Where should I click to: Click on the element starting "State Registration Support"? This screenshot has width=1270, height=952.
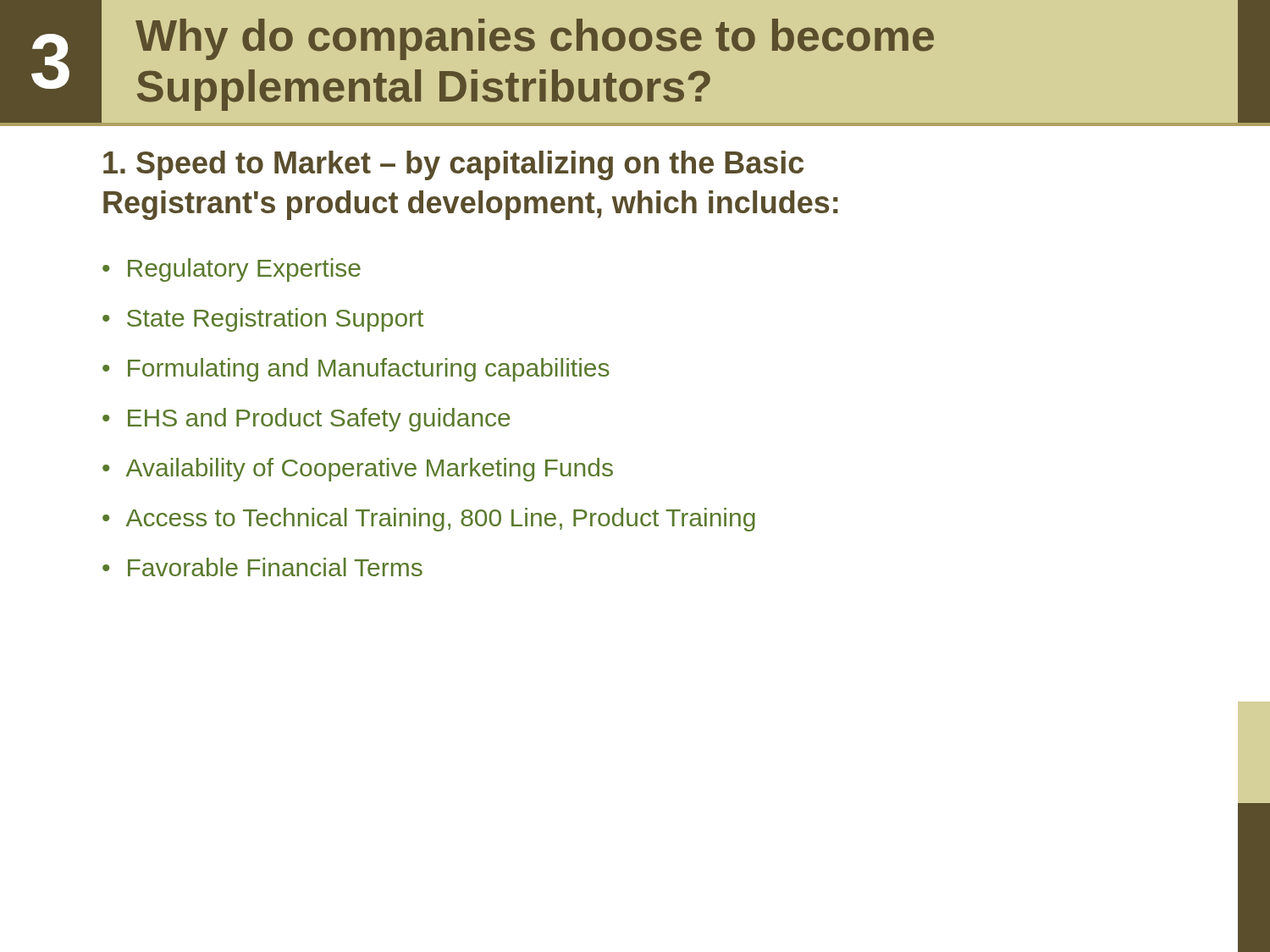coord(275,317)
